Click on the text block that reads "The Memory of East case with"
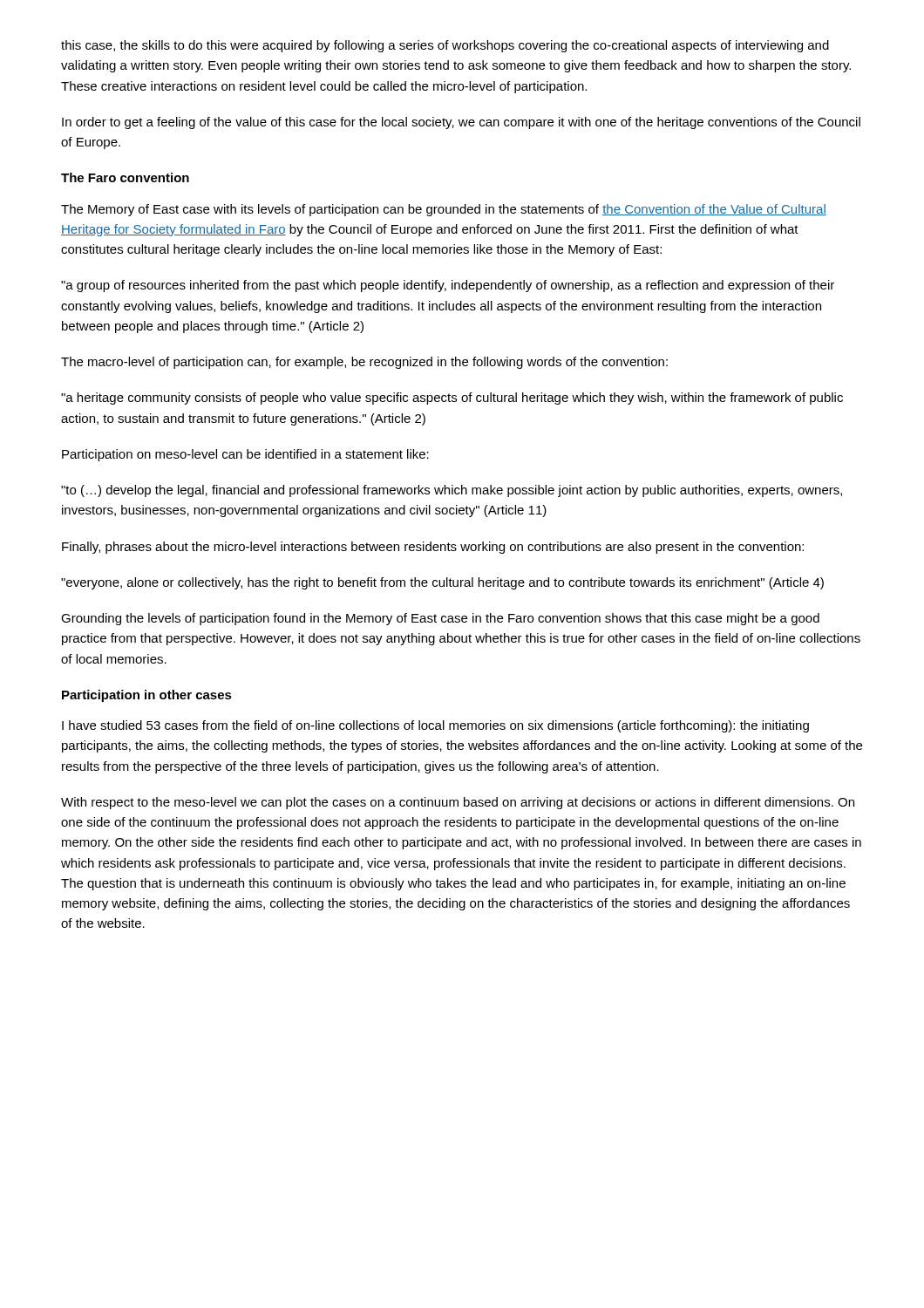 [x=444, y=229]
